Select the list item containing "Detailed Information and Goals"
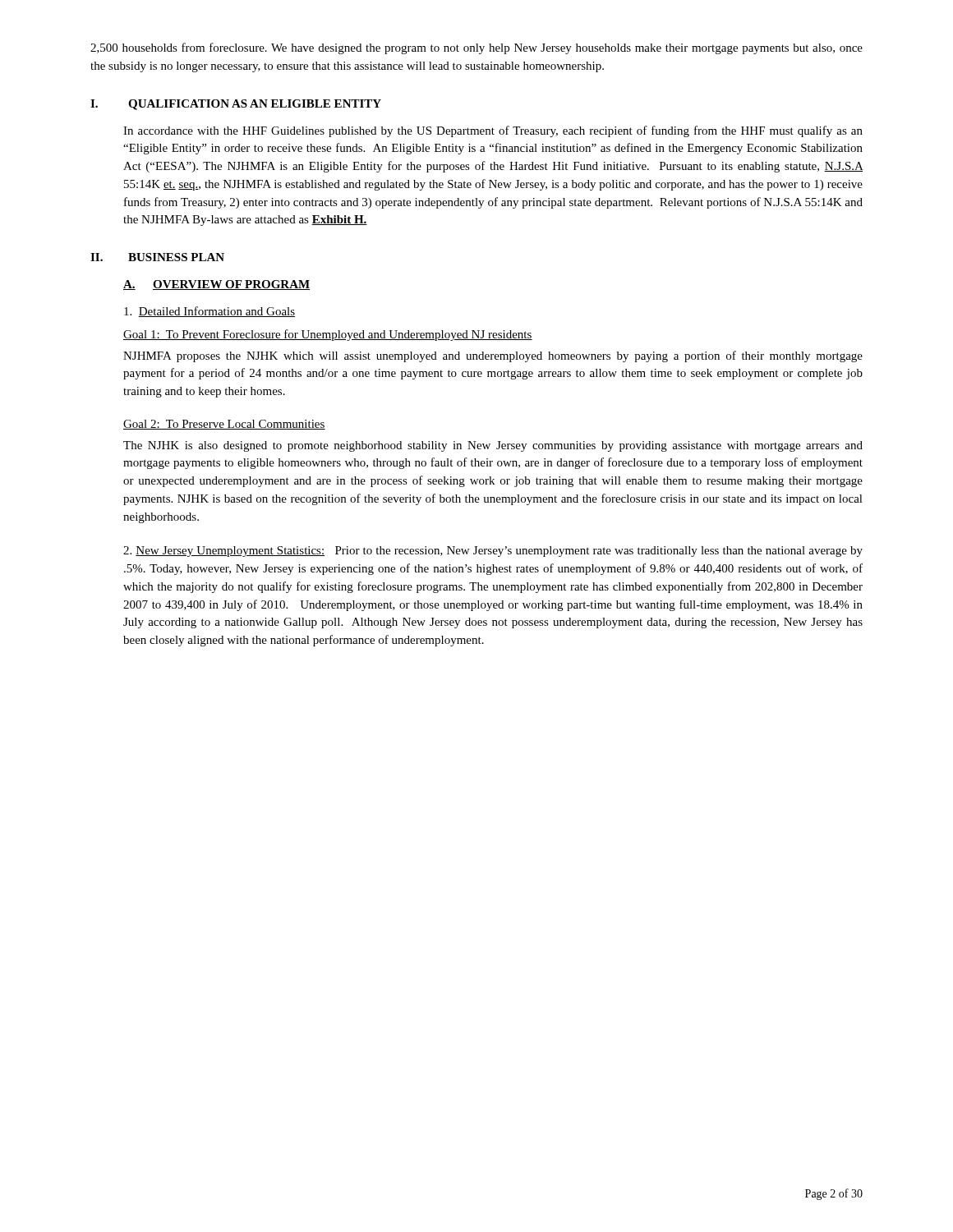953x1232 pixels. point(209,312)
